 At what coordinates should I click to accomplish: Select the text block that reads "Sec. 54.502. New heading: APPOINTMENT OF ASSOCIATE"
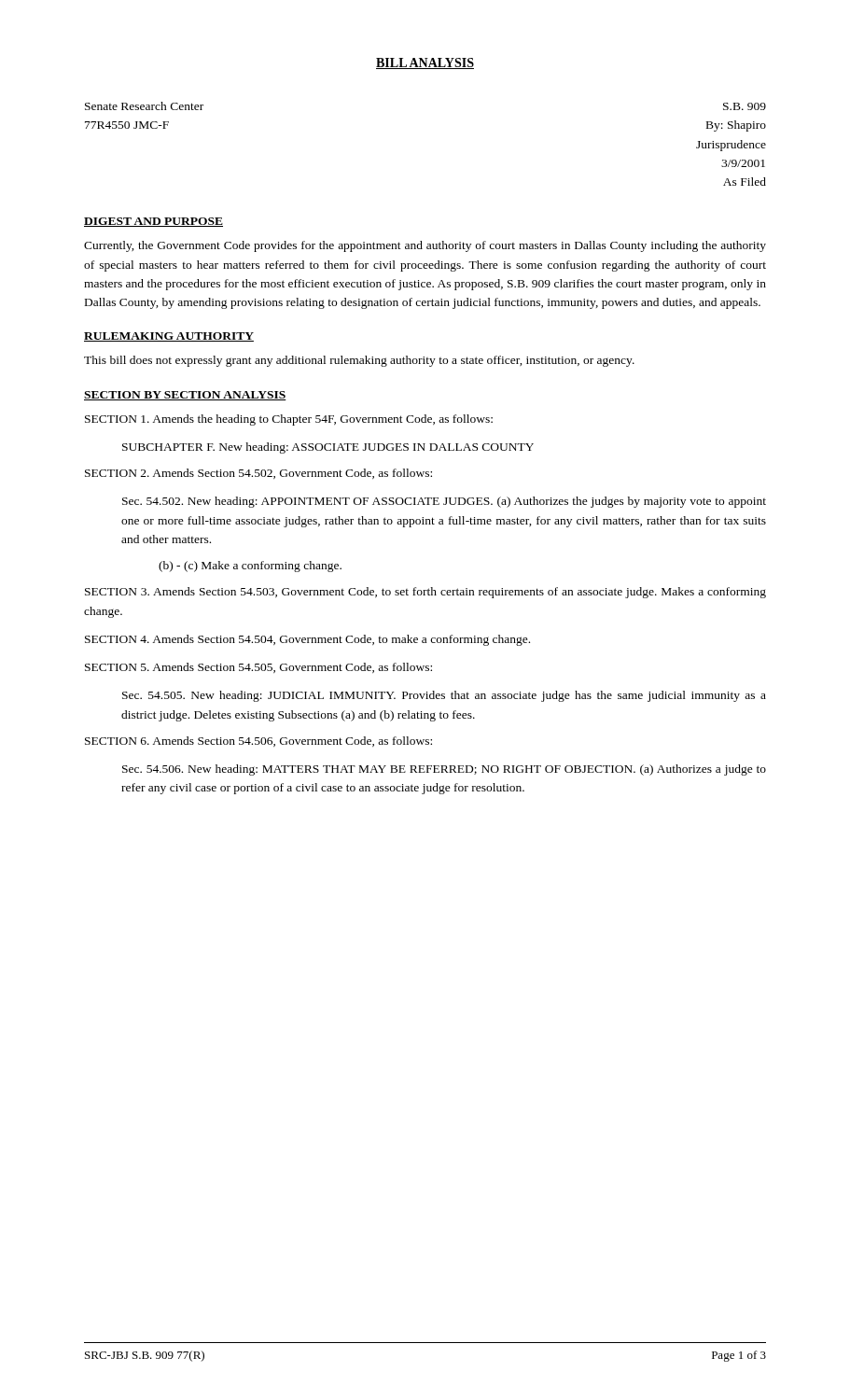click(x=444, y=520)
